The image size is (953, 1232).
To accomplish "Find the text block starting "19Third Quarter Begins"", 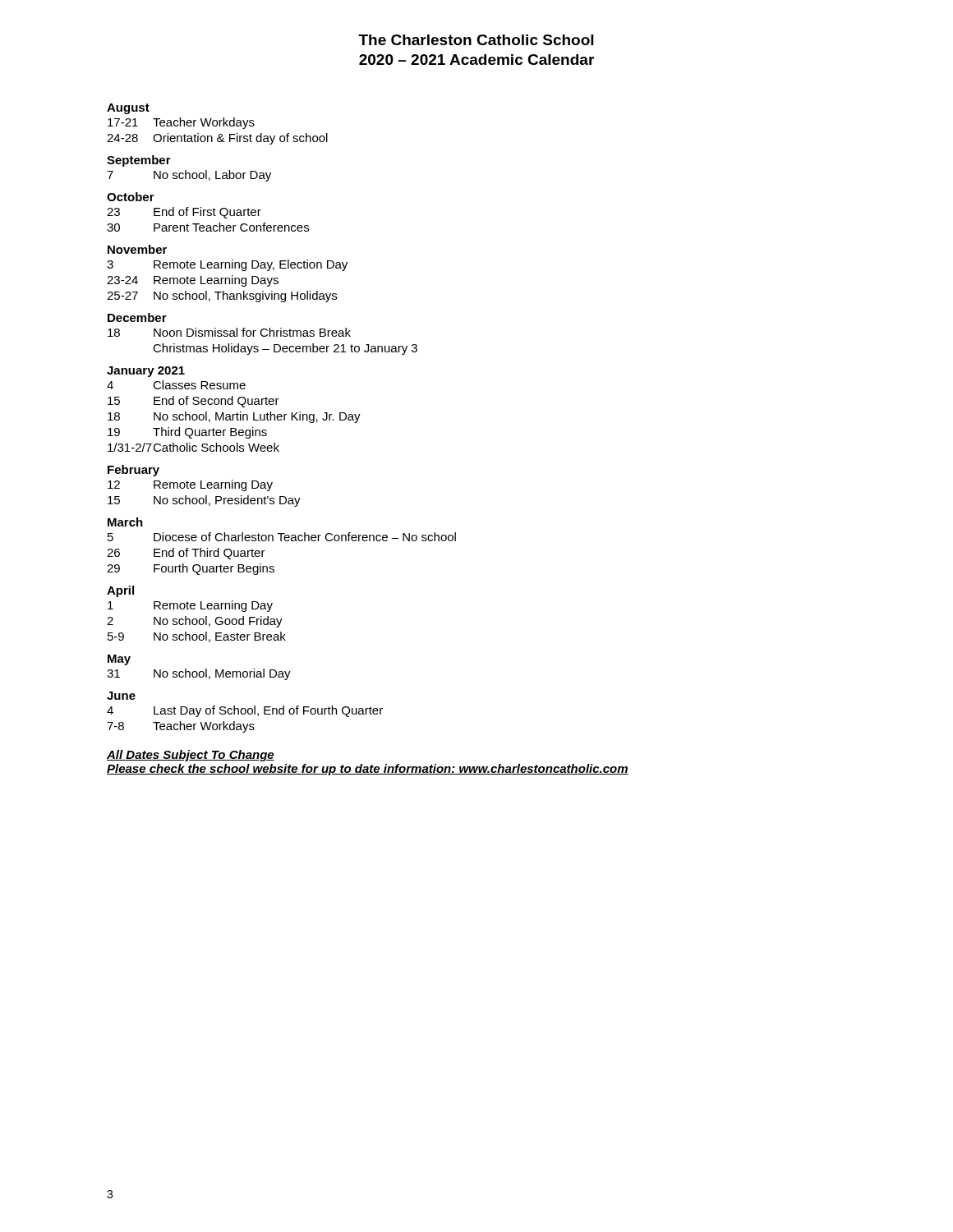I will coord(187,433).
